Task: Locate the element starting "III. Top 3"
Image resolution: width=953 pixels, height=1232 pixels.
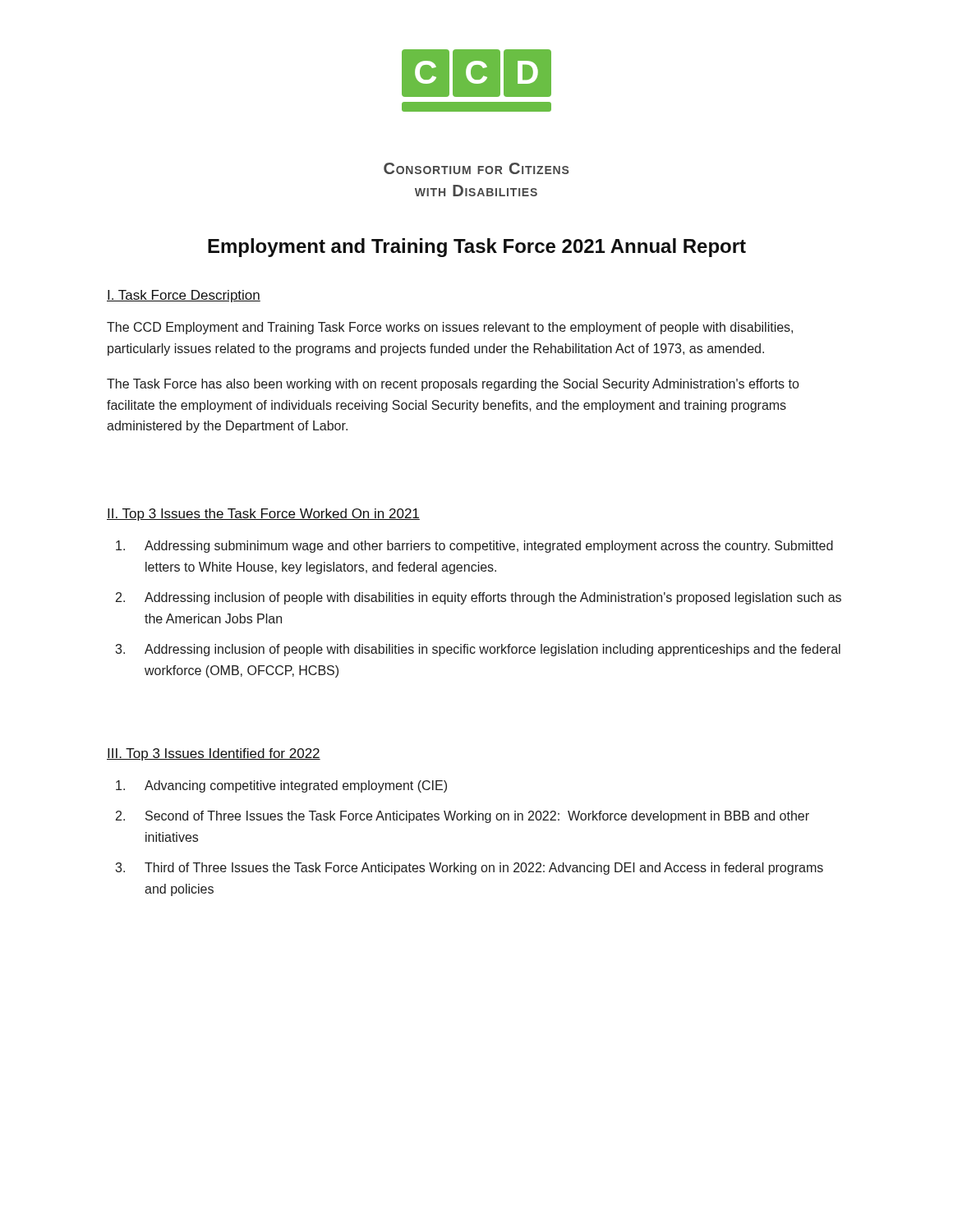Action: [213, 753]
